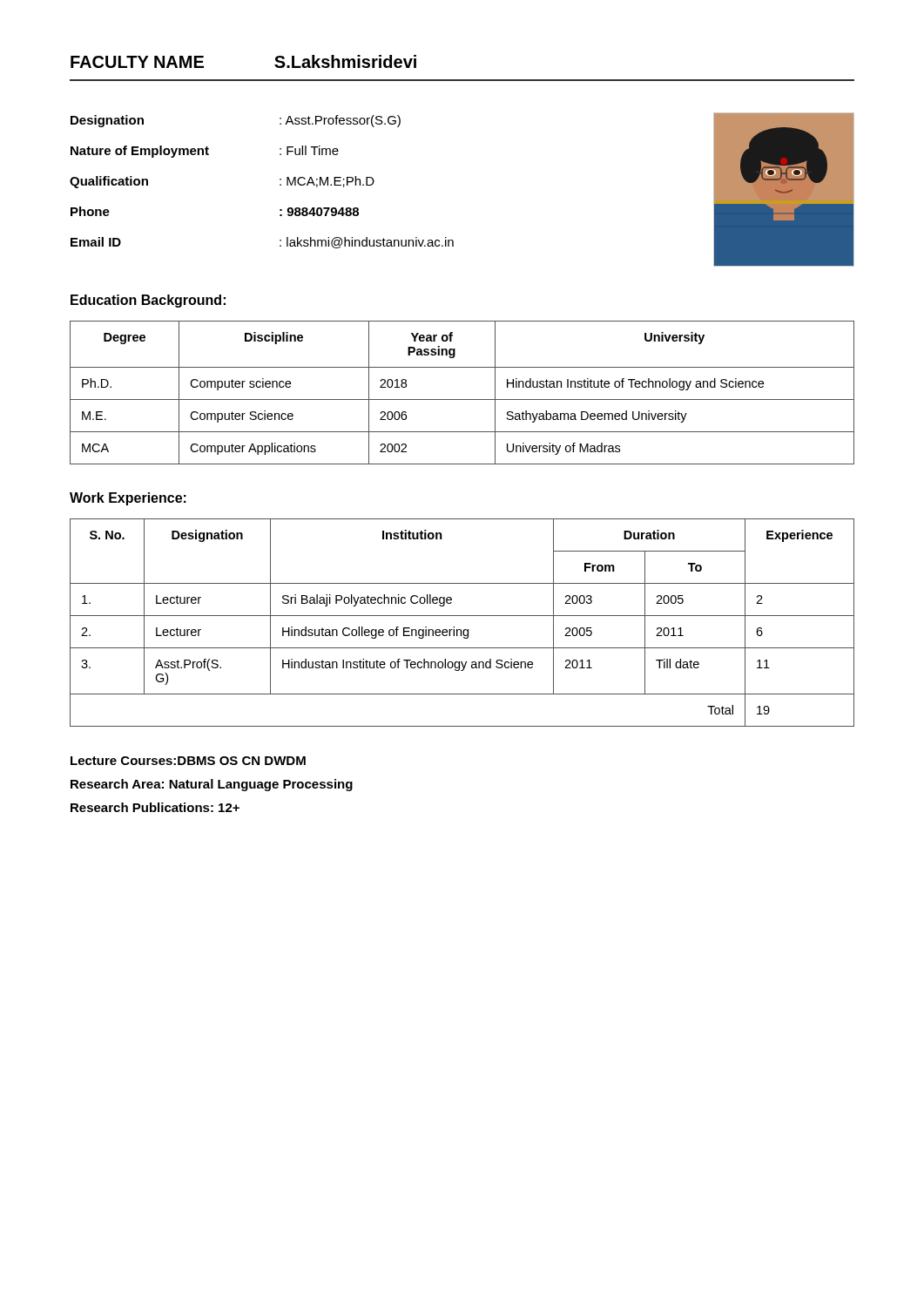Locate a photo
924x1307 pixels.
(x=784, y=190)
